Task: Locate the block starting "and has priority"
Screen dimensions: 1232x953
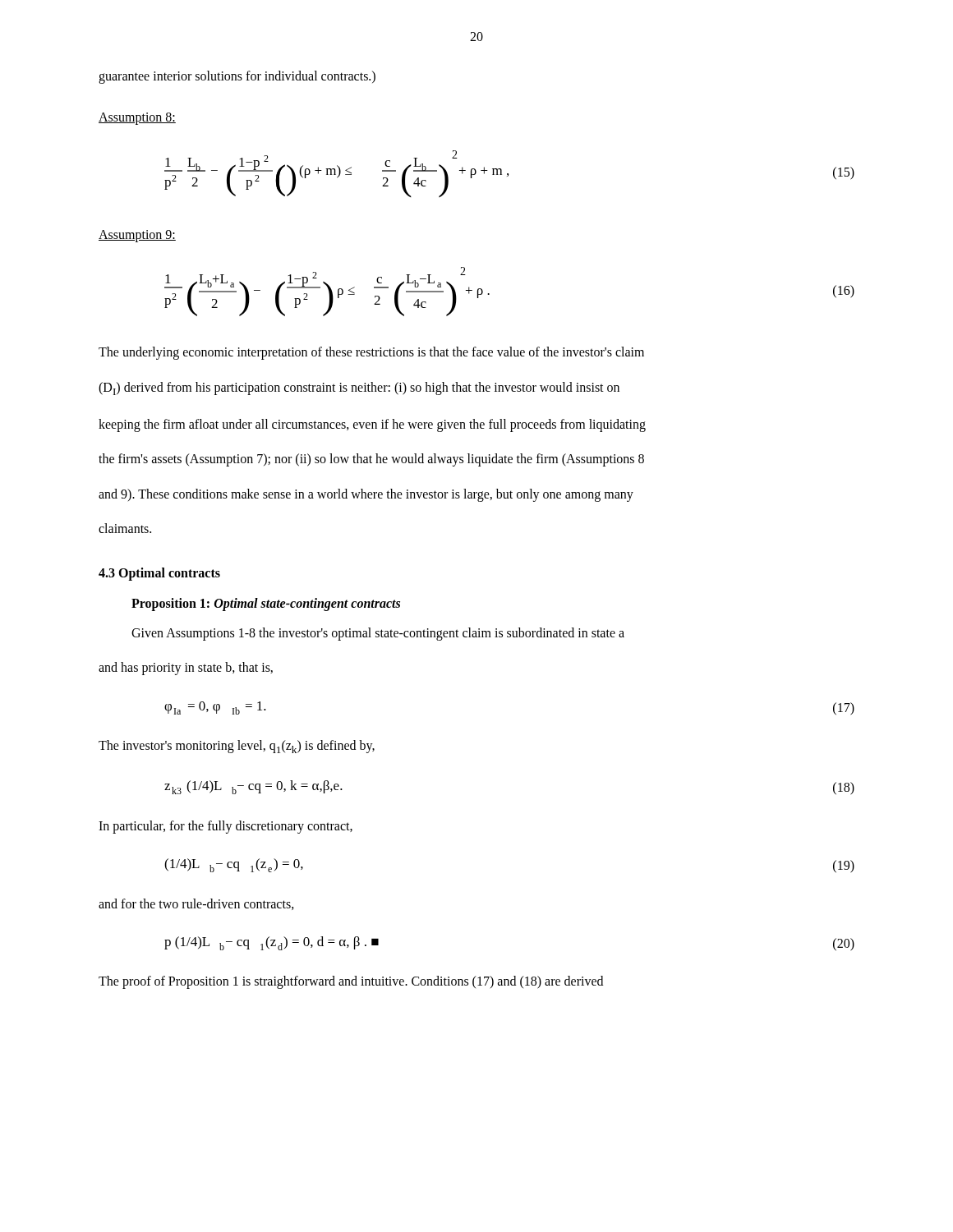Action: click(x=186, y=668)
